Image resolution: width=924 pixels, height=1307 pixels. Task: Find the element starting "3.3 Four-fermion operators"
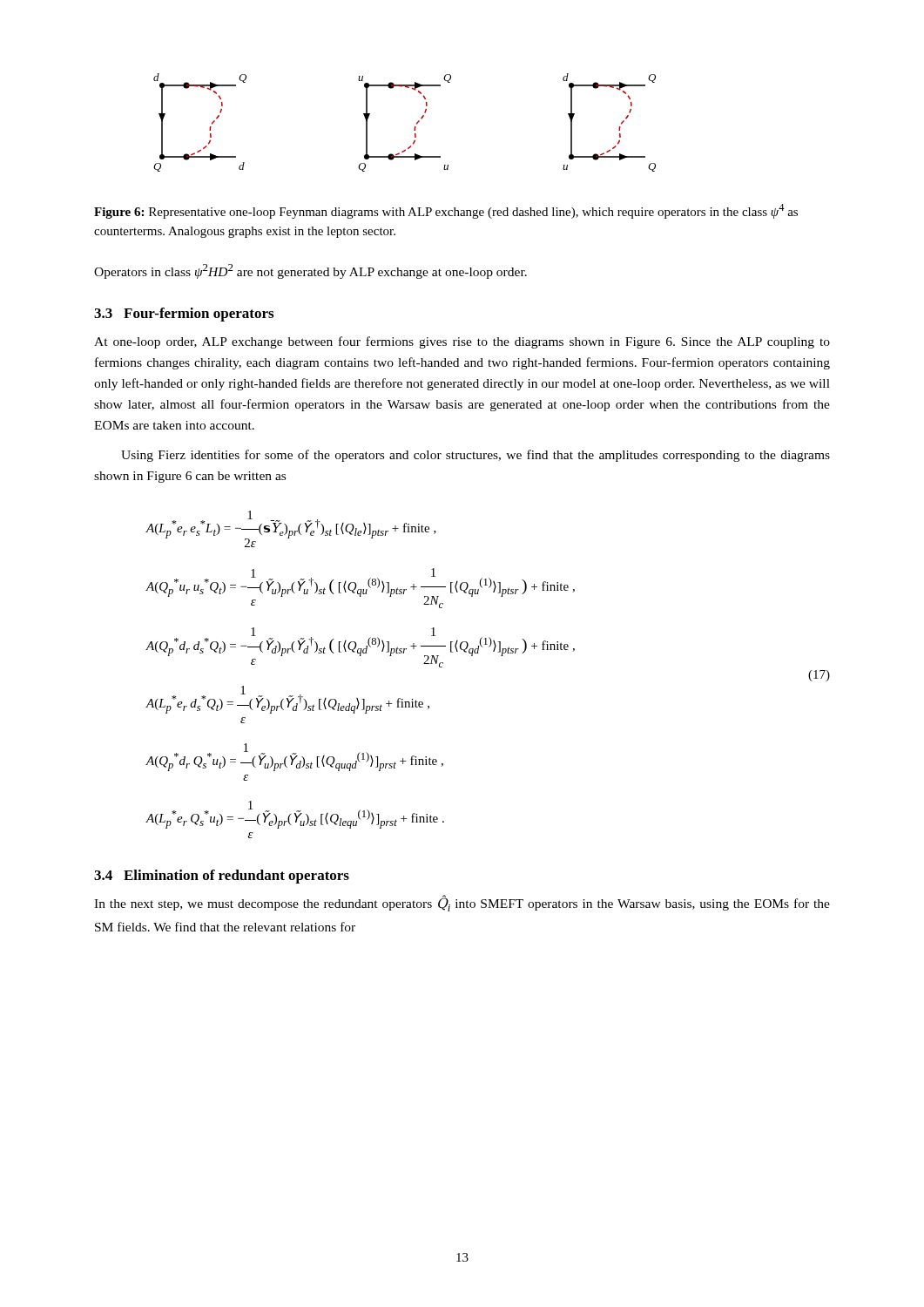click(x=184, y=313)
